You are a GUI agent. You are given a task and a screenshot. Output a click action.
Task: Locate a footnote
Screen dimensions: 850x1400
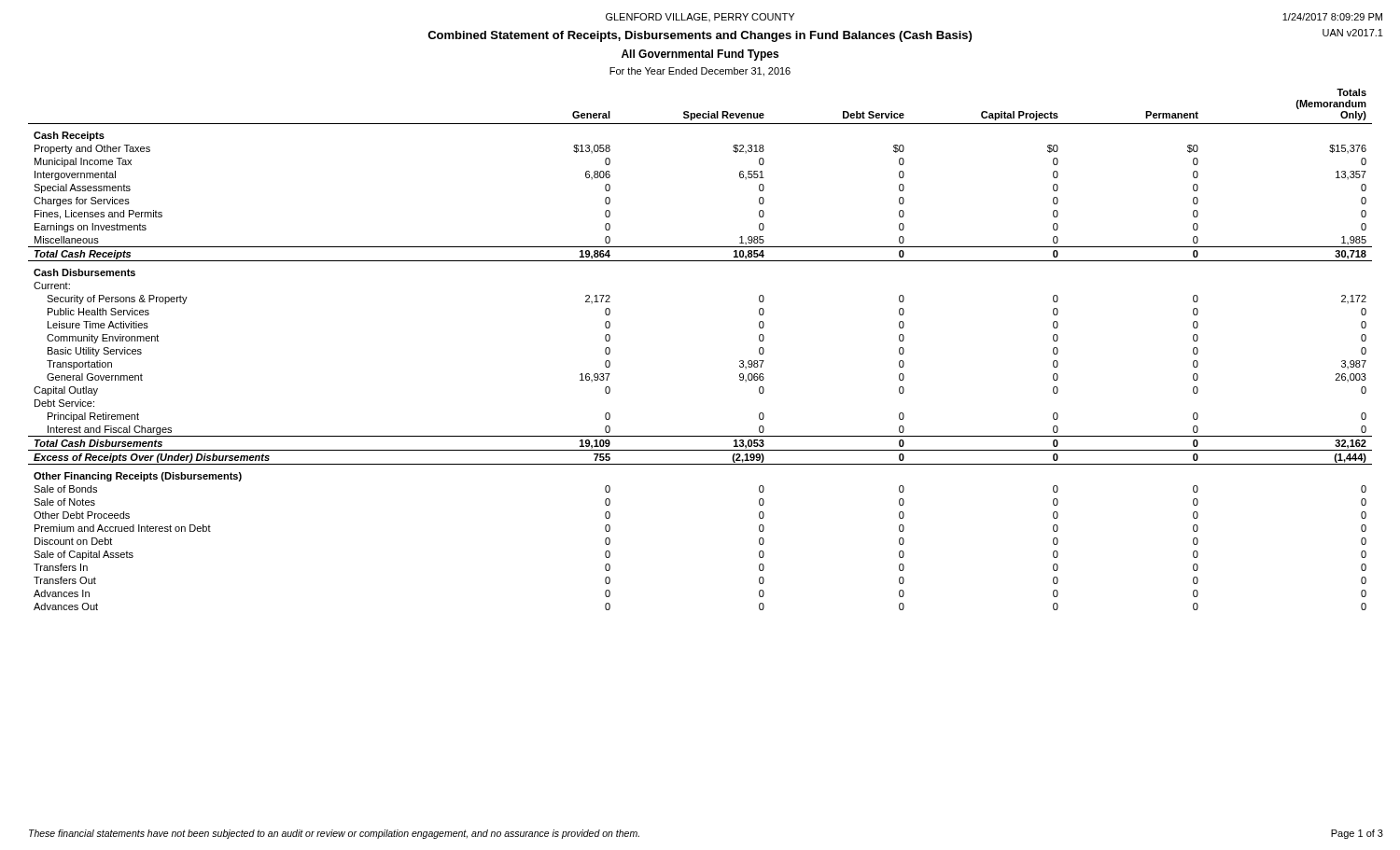(334, 833)
